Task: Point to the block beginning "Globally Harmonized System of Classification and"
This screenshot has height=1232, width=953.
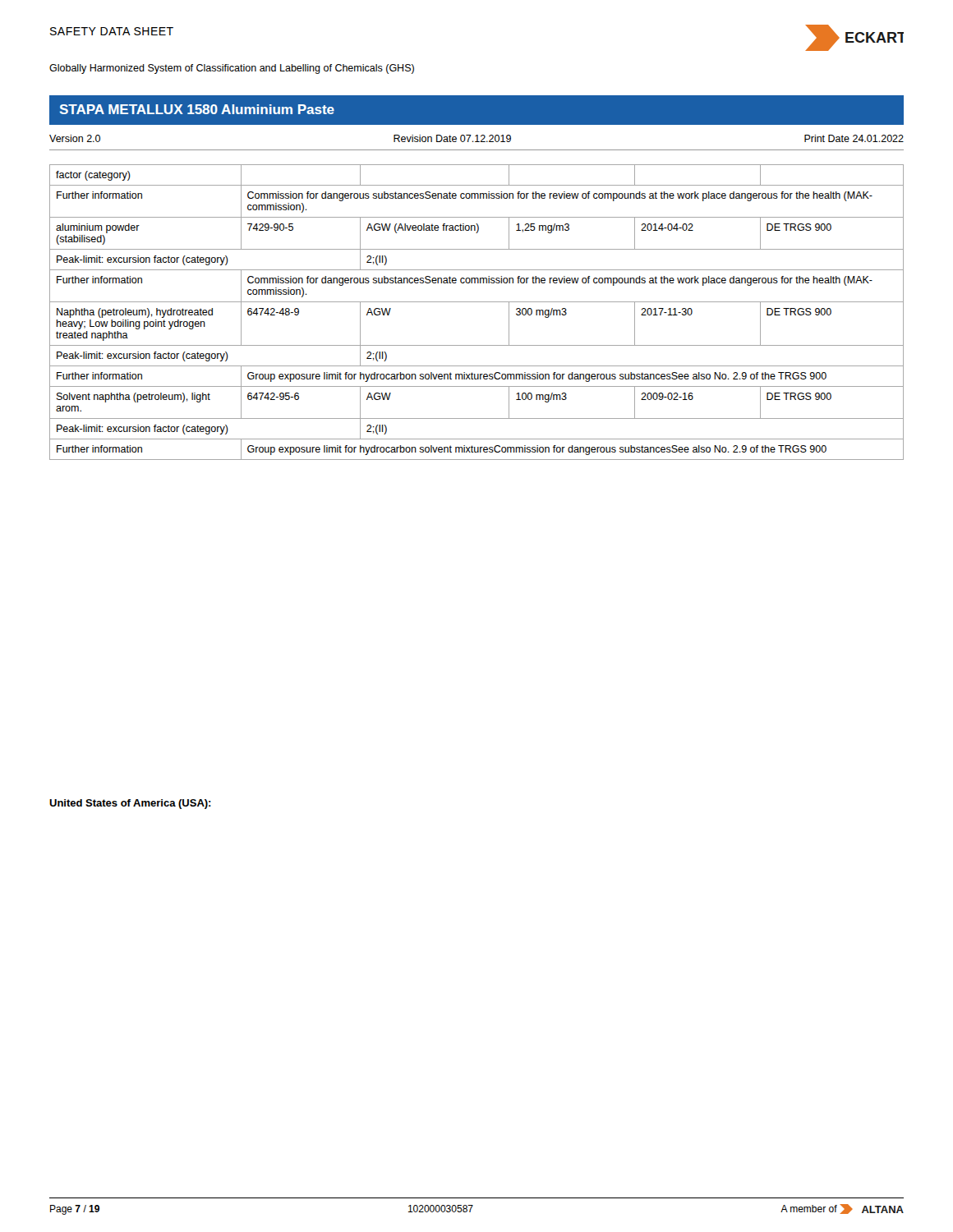Action: 232,68
